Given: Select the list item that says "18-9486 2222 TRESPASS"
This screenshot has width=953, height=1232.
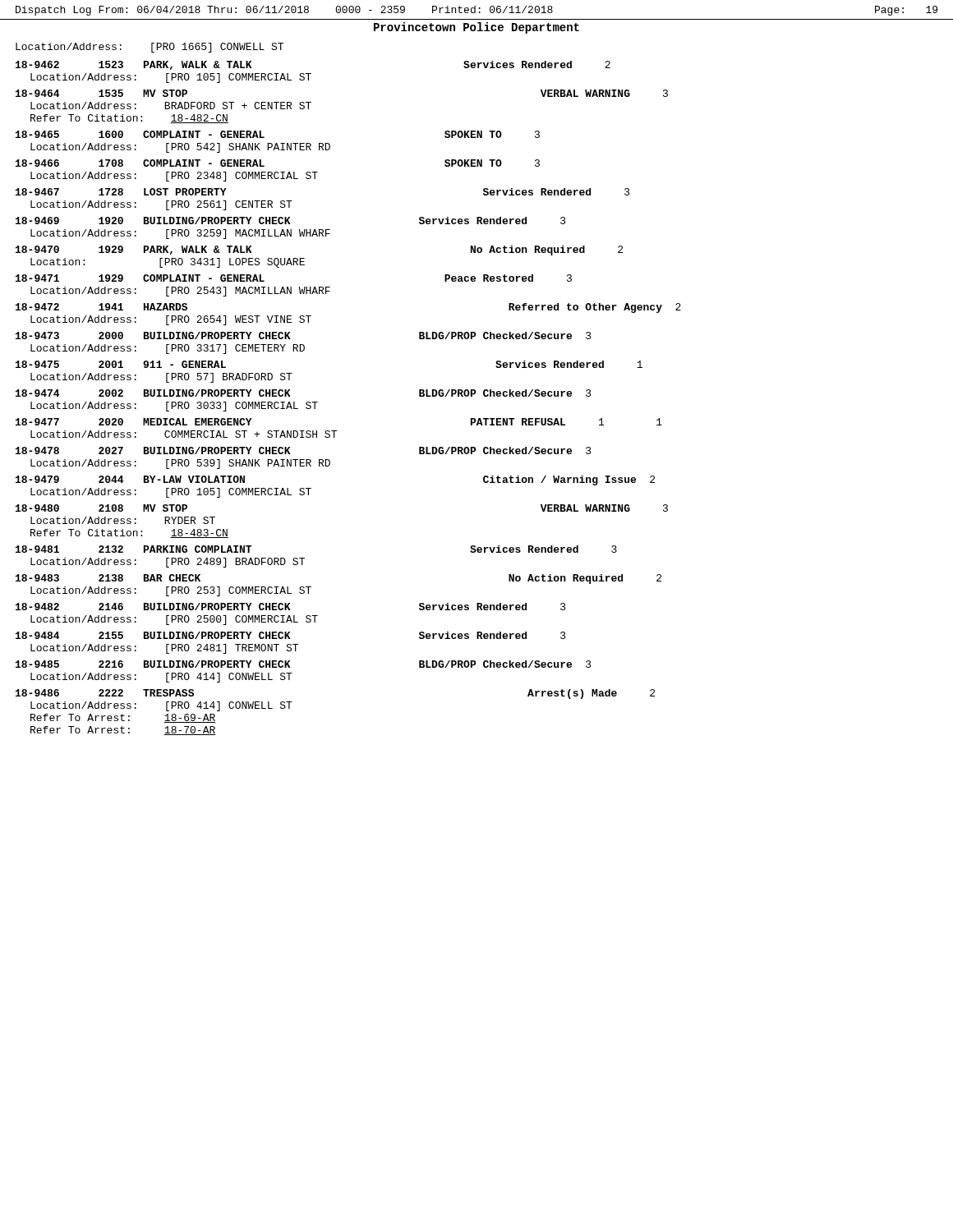Looking at the screenshot, I should [x=44, y=694].
